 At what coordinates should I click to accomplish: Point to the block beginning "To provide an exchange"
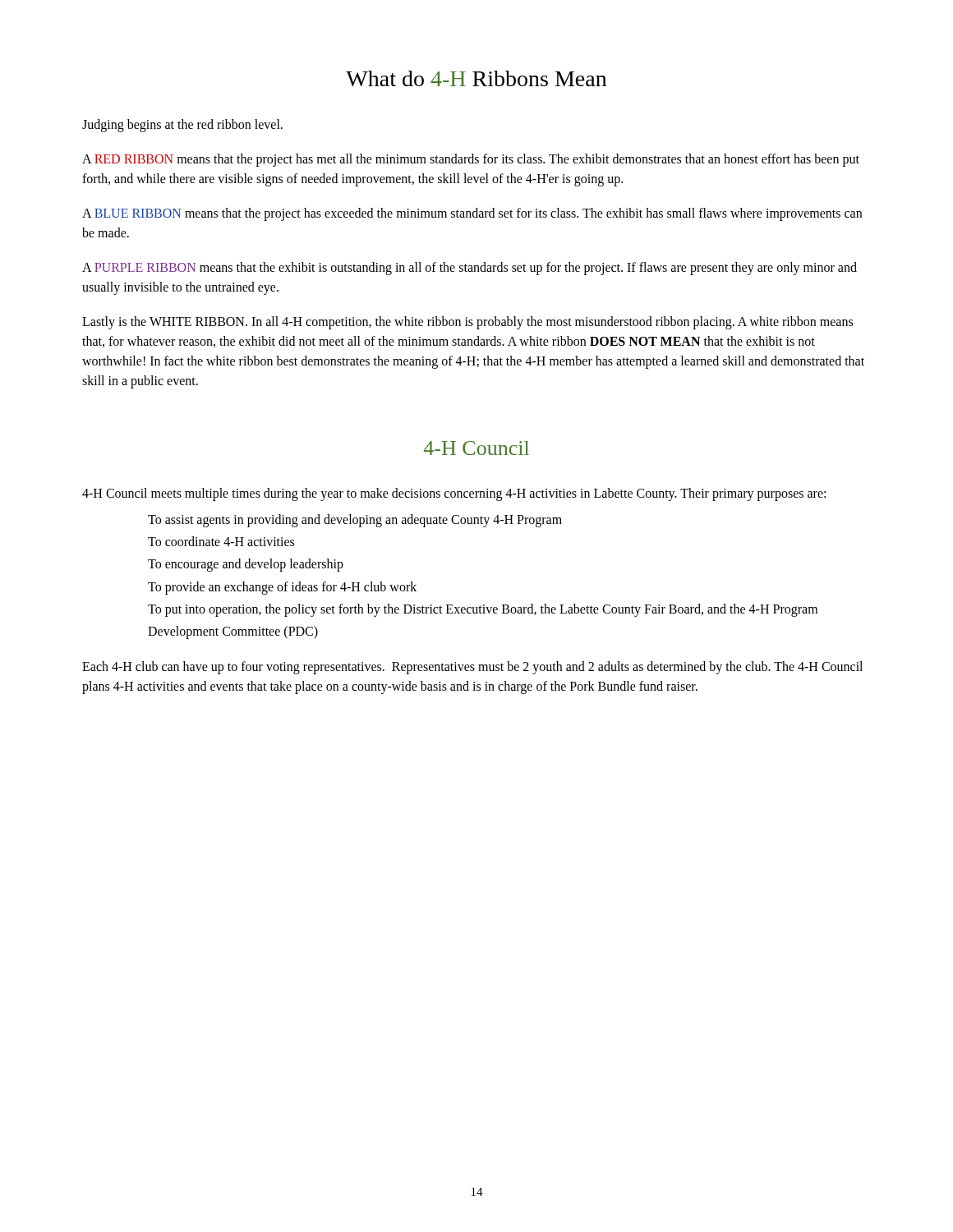click(x=282, y=586)
